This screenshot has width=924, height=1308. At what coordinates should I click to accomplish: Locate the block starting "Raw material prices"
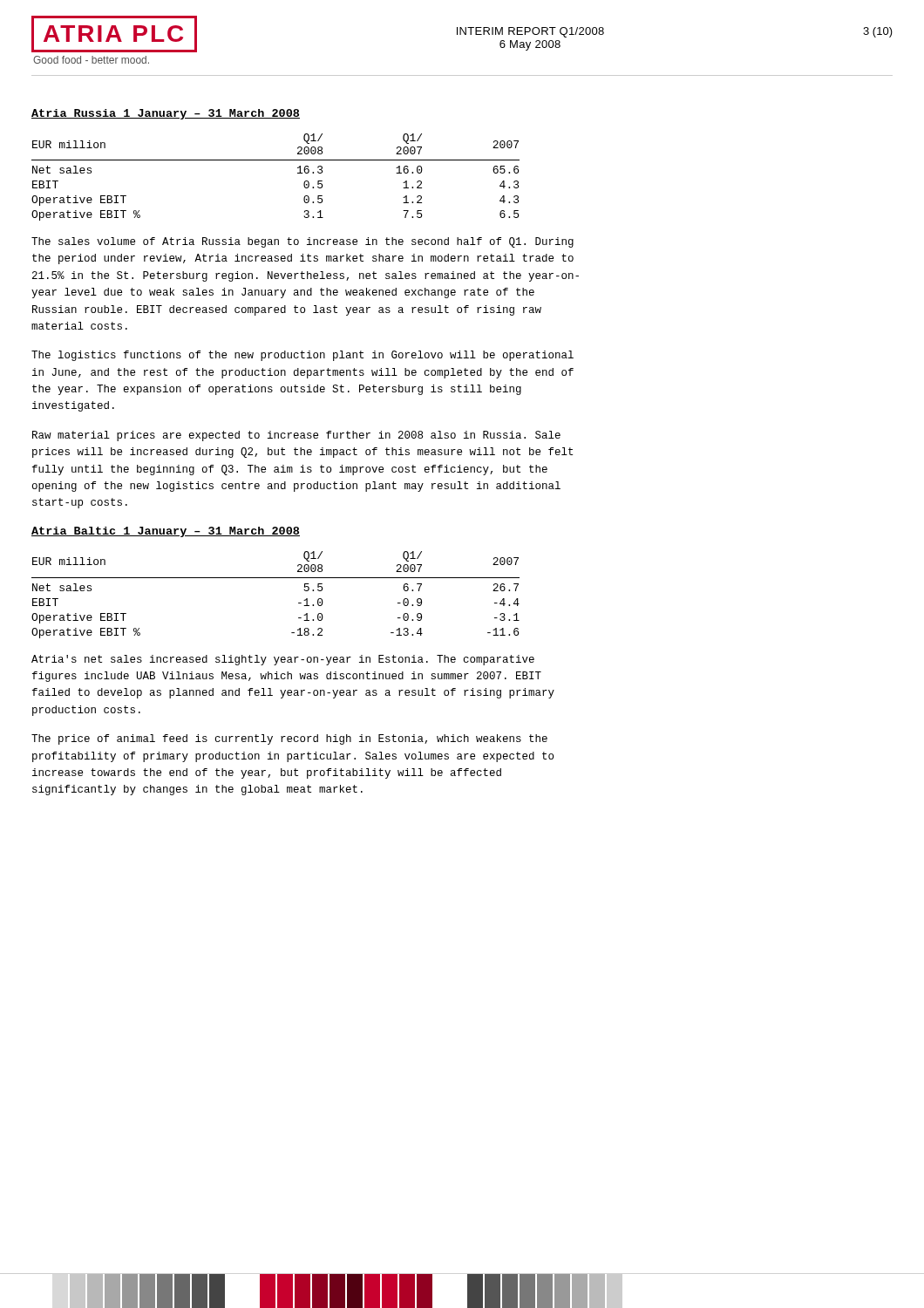303,470
